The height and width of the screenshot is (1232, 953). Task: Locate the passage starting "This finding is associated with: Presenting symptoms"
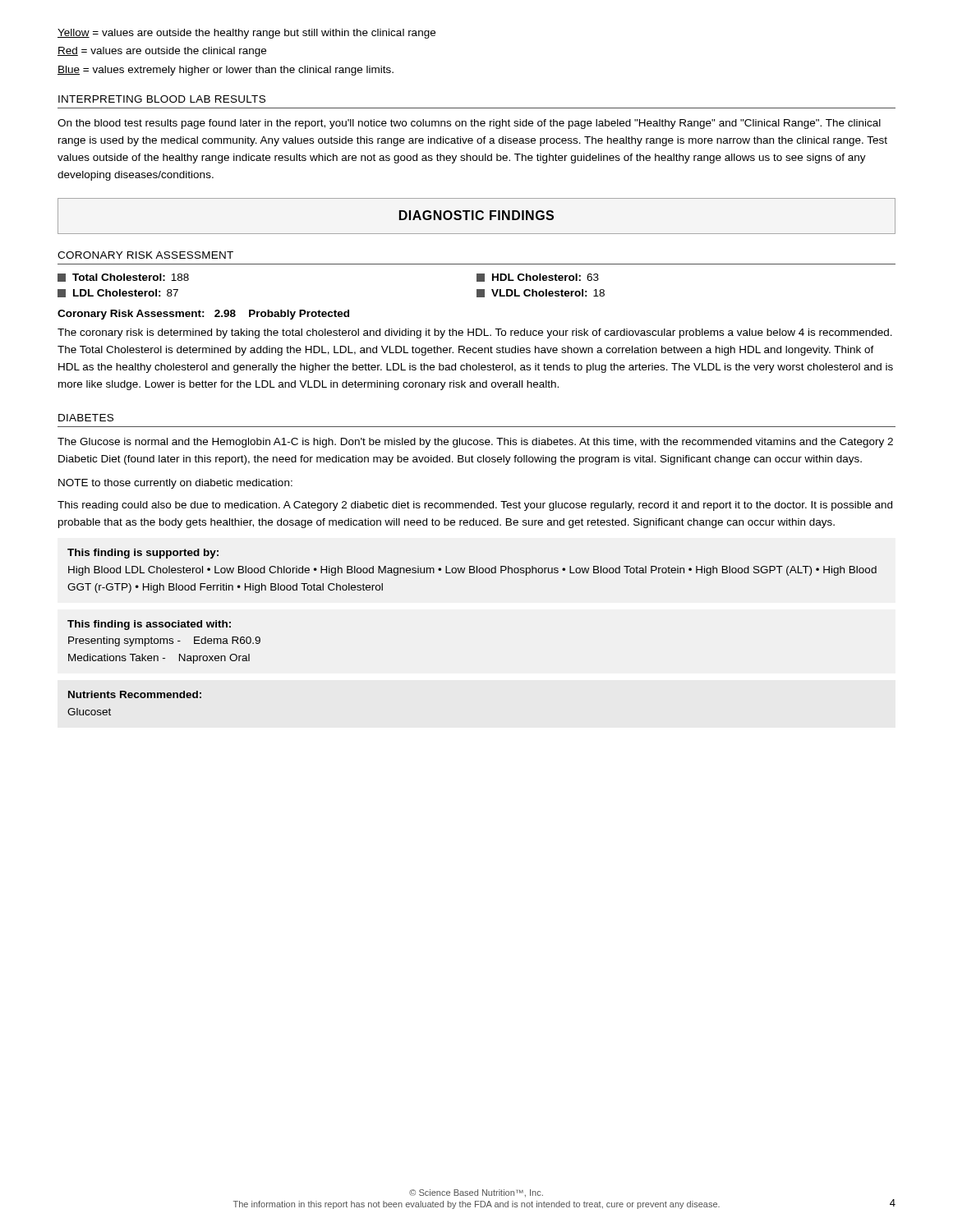click(164, 641)
